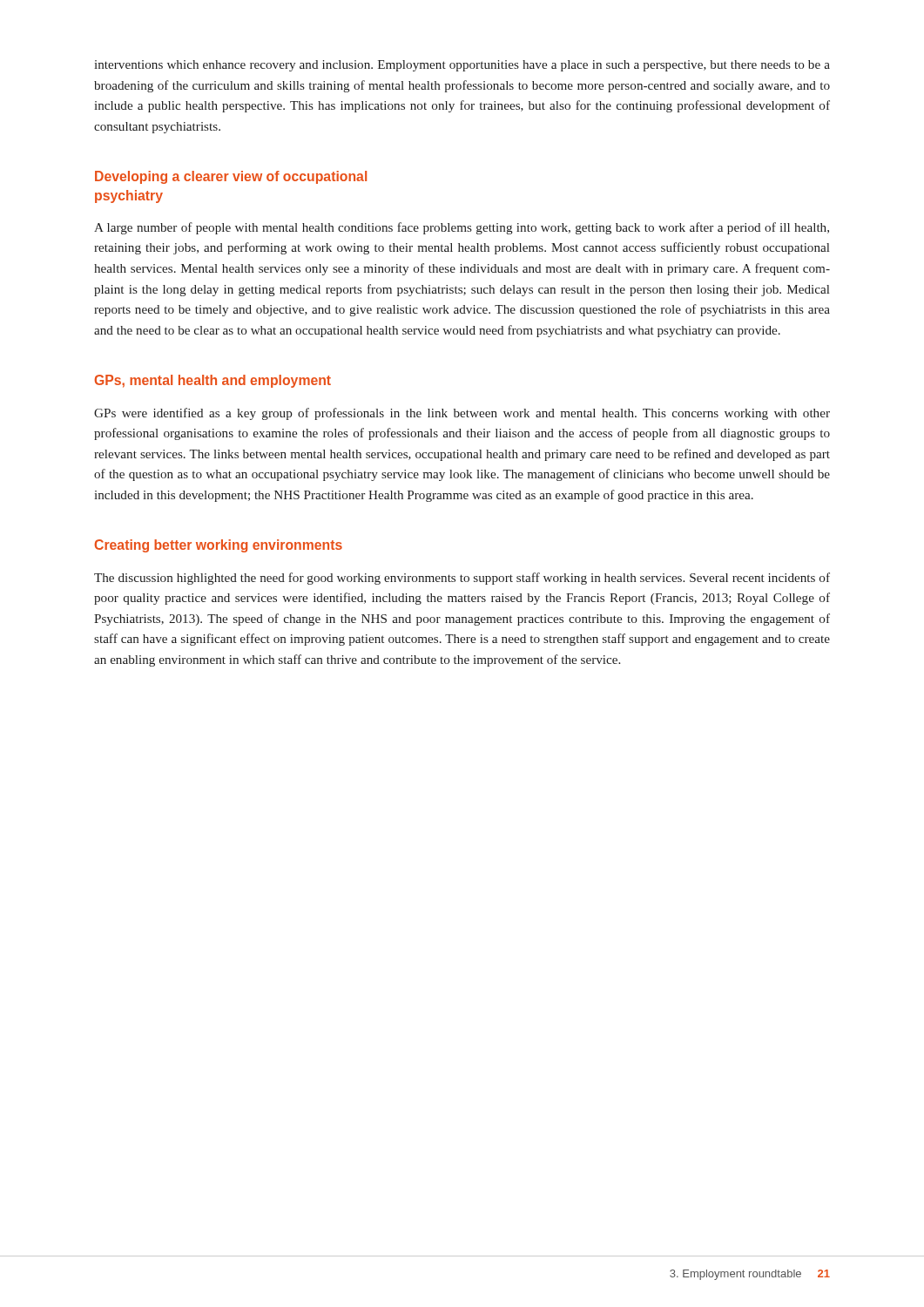Where is the passage that starts "GPs were identified as a key group"?
Image resolution: width=924 pixels, height=1307 pixels.
coord(462,453)
